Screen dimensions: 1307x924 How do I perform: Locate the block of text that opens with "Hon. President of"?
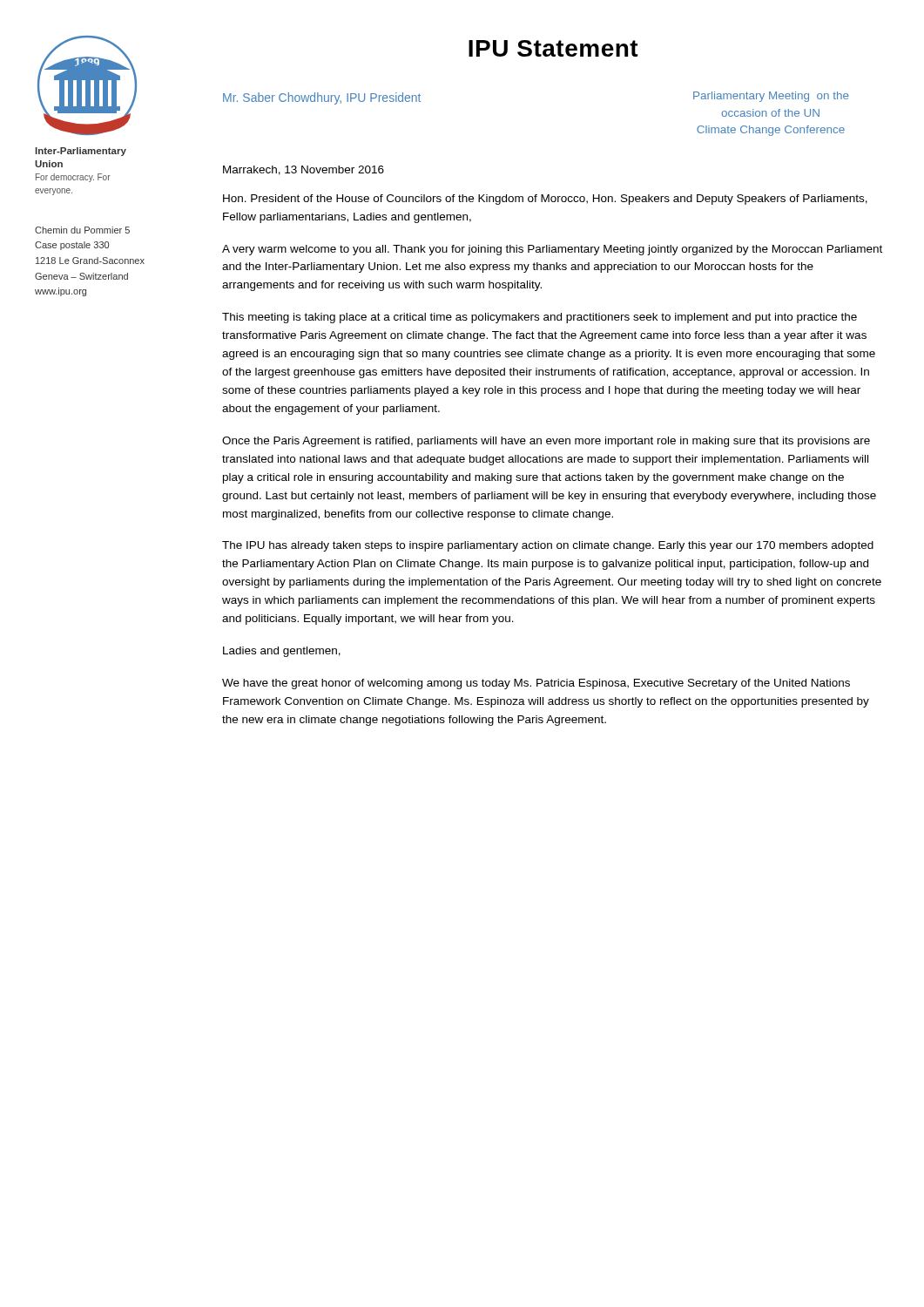[545, 207]
